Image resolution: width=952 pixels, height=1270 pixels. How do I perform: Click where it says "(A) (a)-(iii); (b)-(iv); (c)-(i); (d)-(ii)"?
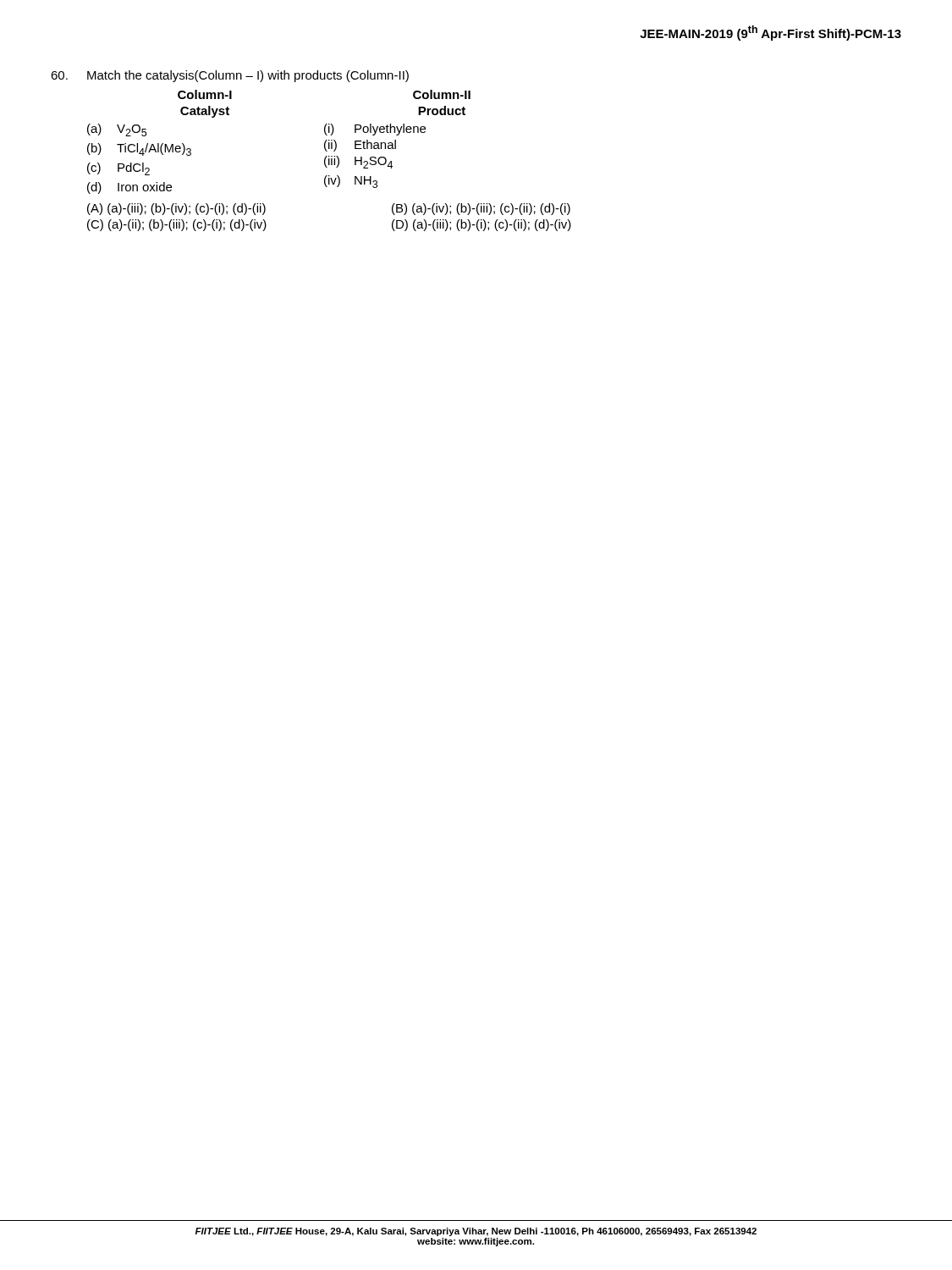click(x=176, y=208)
